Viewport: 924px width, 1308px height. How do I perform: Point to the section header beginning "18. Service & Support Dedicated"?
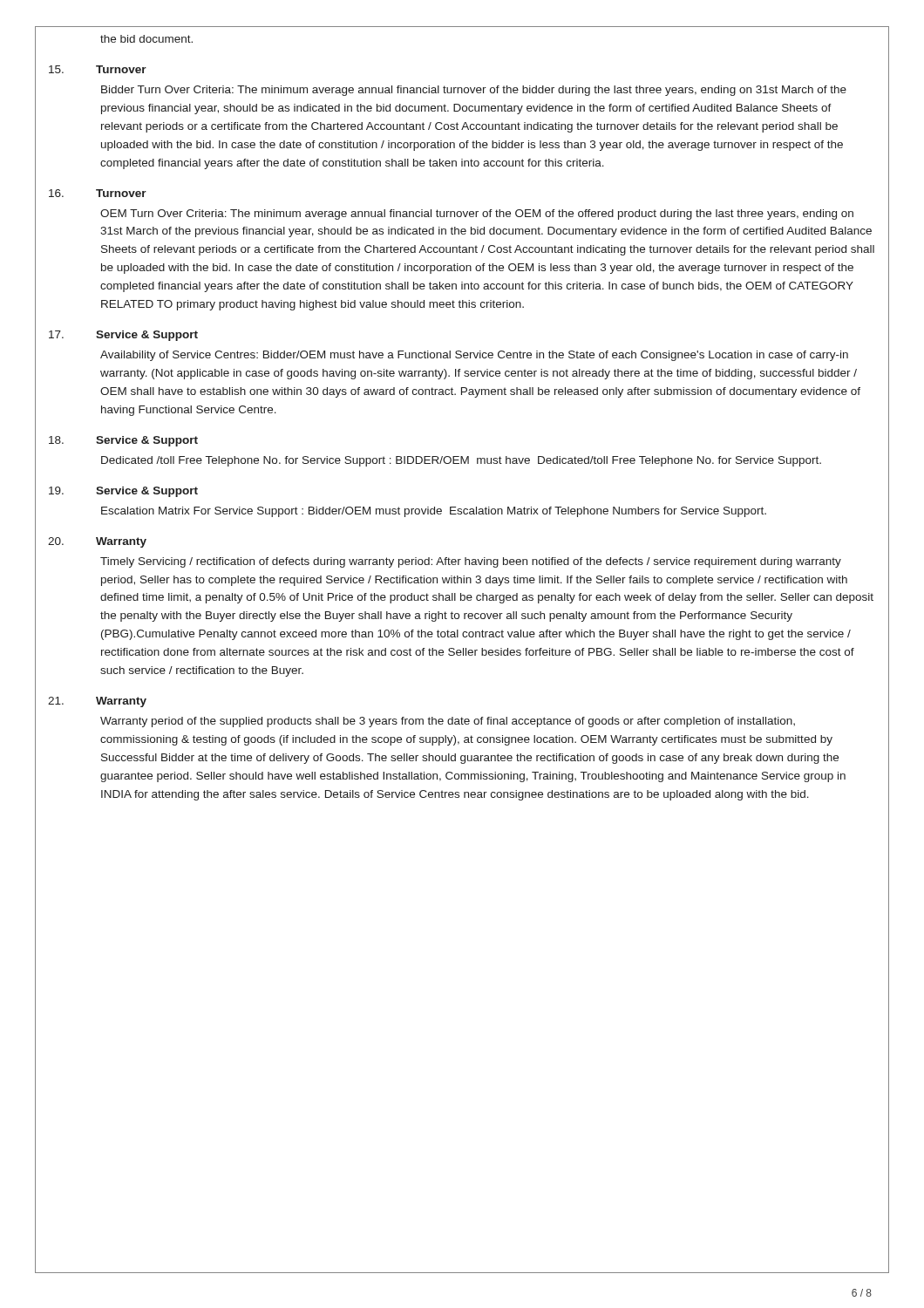[x=462, y=451]
